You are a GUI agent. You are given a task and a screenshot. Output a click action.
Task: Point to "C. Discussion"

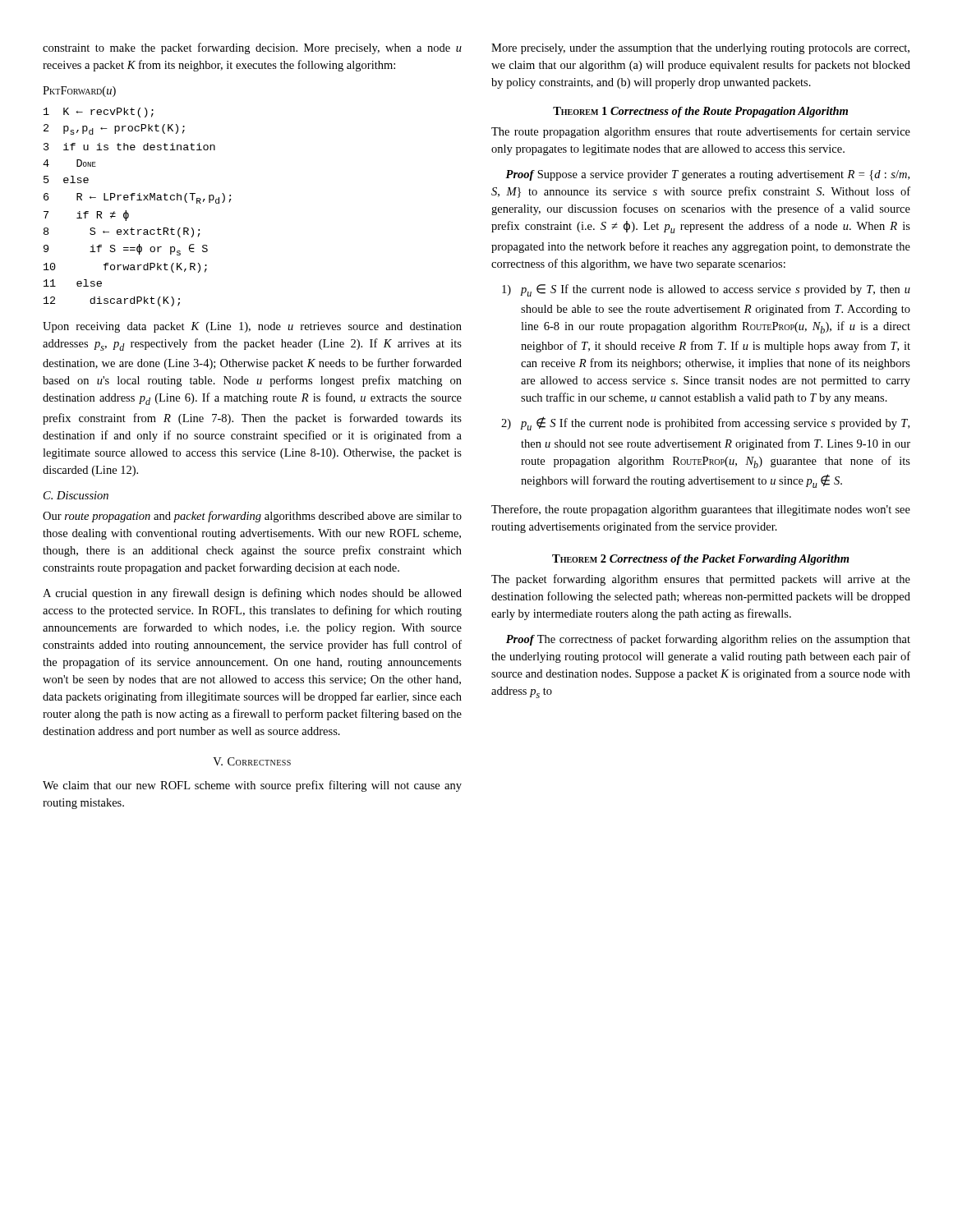[x=76, y=495]
